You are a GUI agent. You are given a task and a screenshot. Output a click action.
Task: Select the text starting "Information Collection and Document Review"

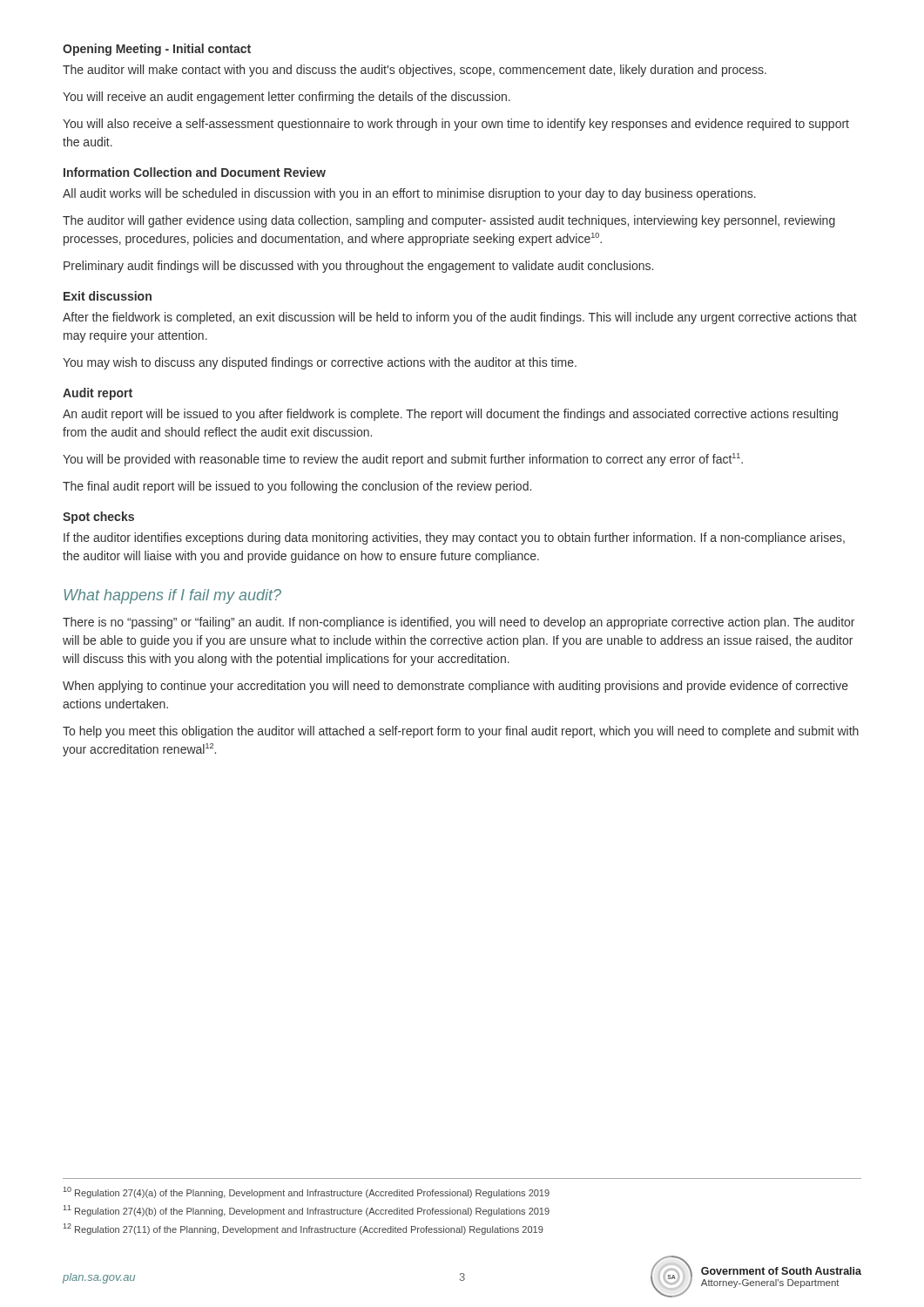pyautogui.click(x=194, y=173)
